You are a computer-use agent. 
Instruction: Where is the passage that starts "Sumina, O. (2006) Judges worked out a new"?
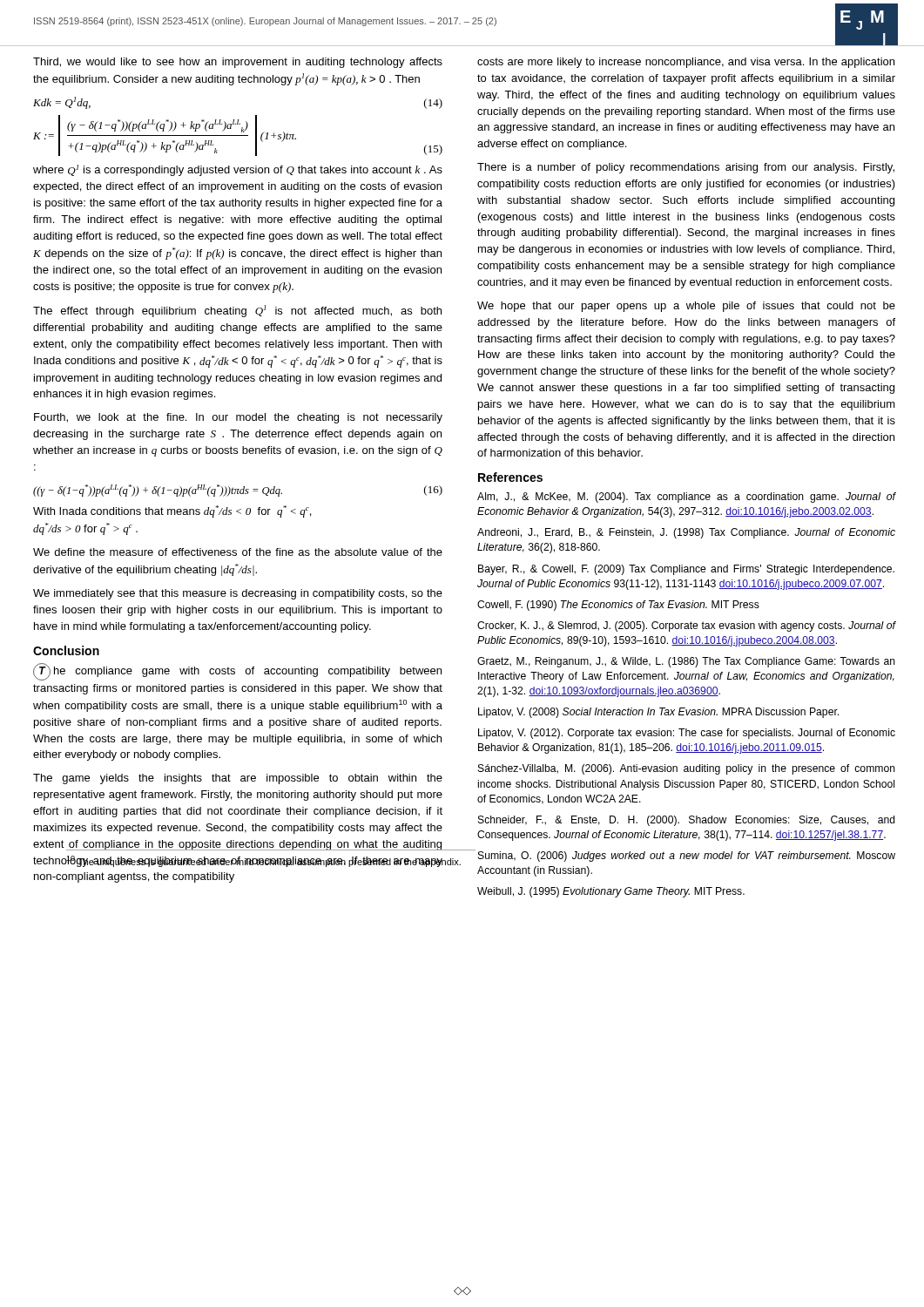[x=686, y=863]
